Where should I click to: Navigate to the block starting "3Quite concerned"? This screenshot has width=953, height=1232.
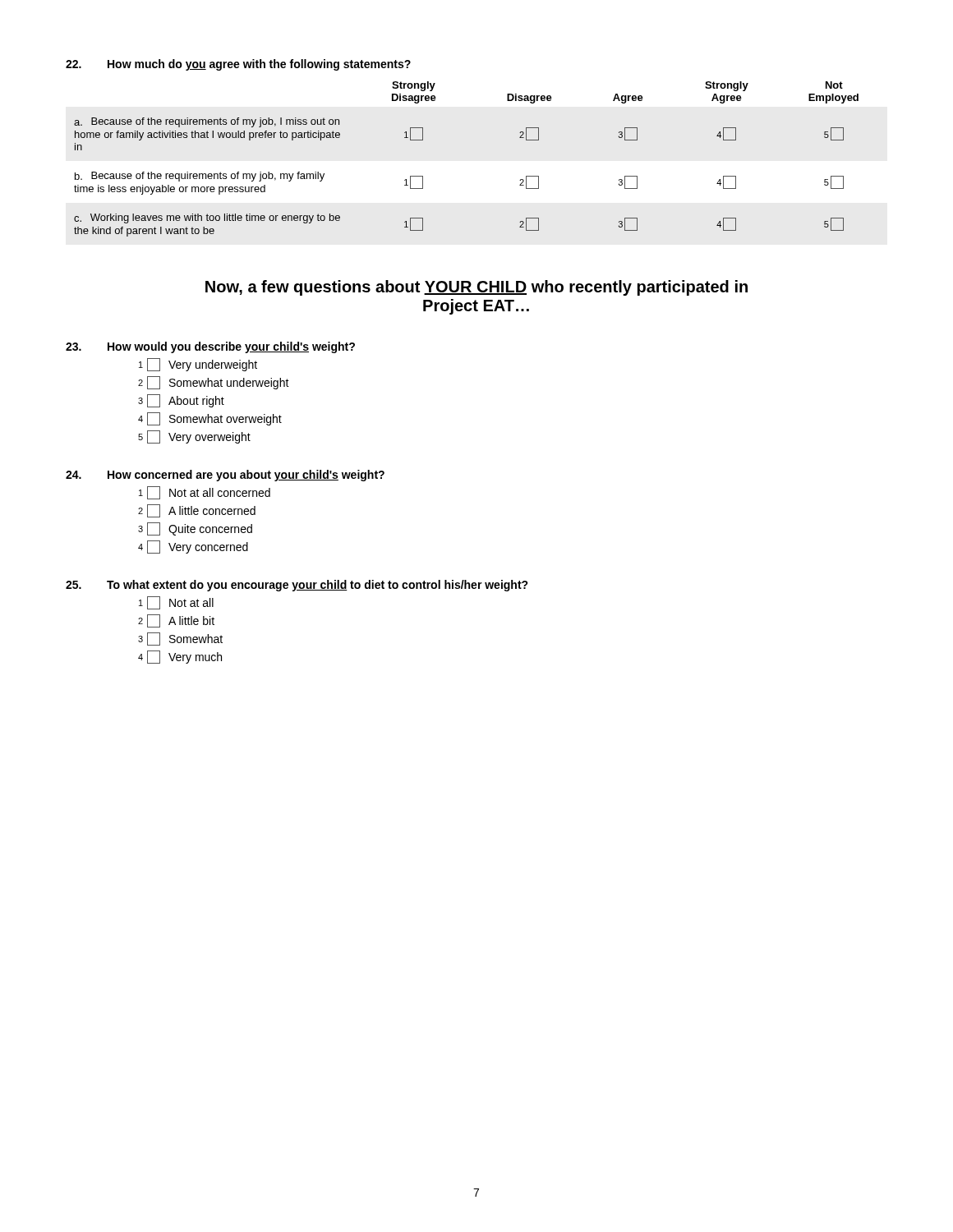point(192,529)
